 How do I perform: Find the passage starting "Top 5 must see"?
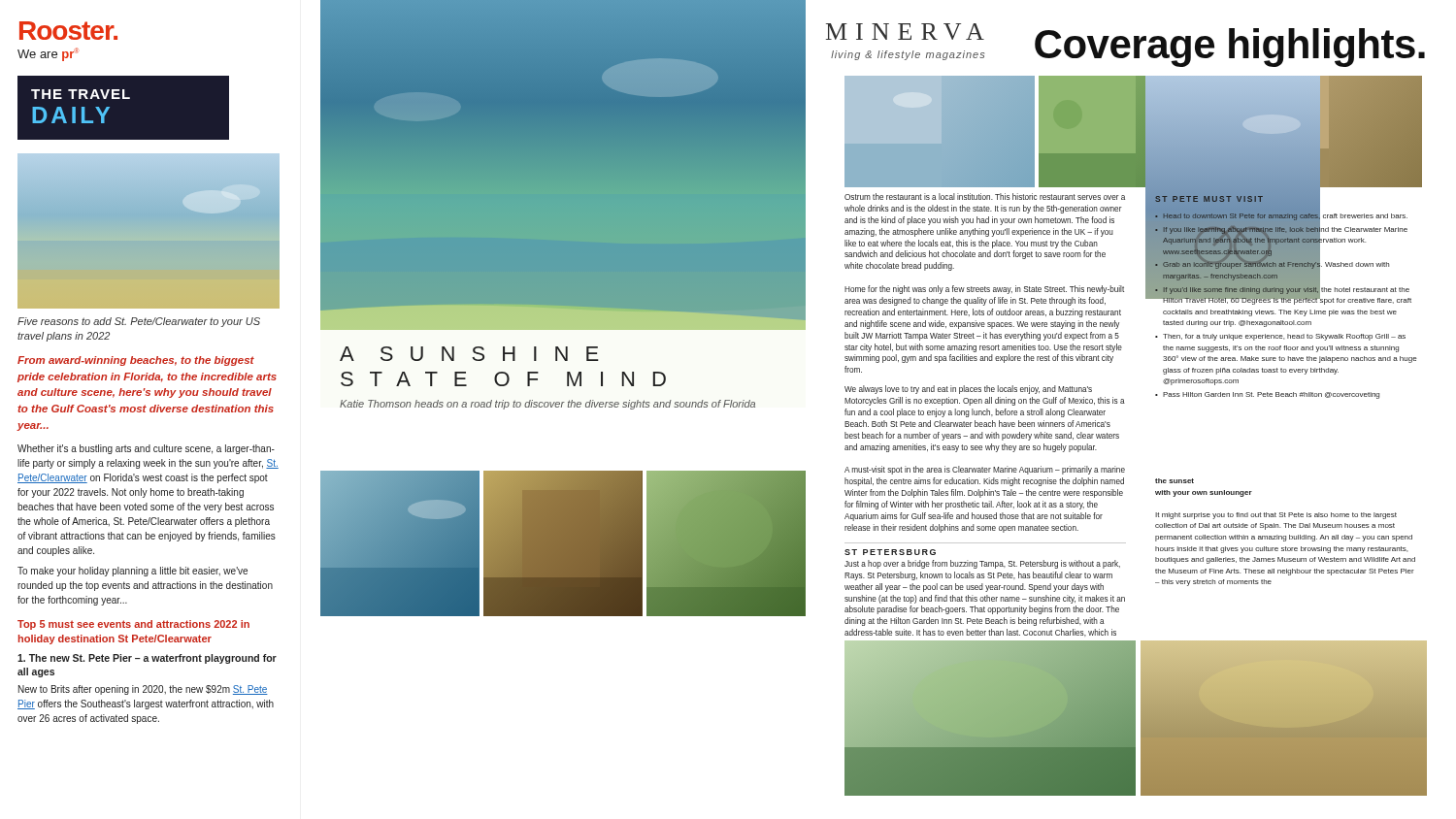[134, 631]
